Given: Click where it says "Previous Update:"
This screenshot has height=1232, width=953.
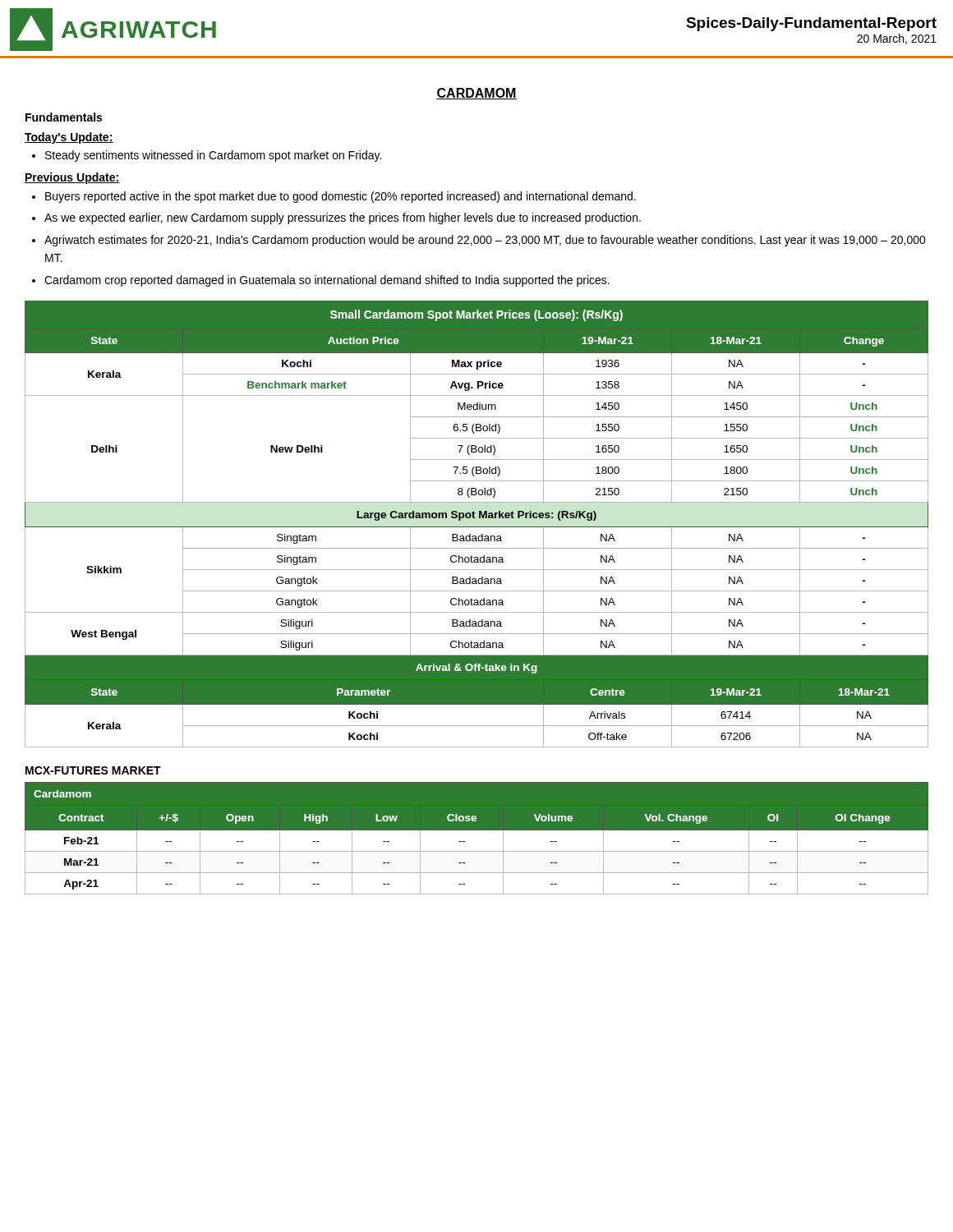Looking at the screenshot, I should point(72,177).
